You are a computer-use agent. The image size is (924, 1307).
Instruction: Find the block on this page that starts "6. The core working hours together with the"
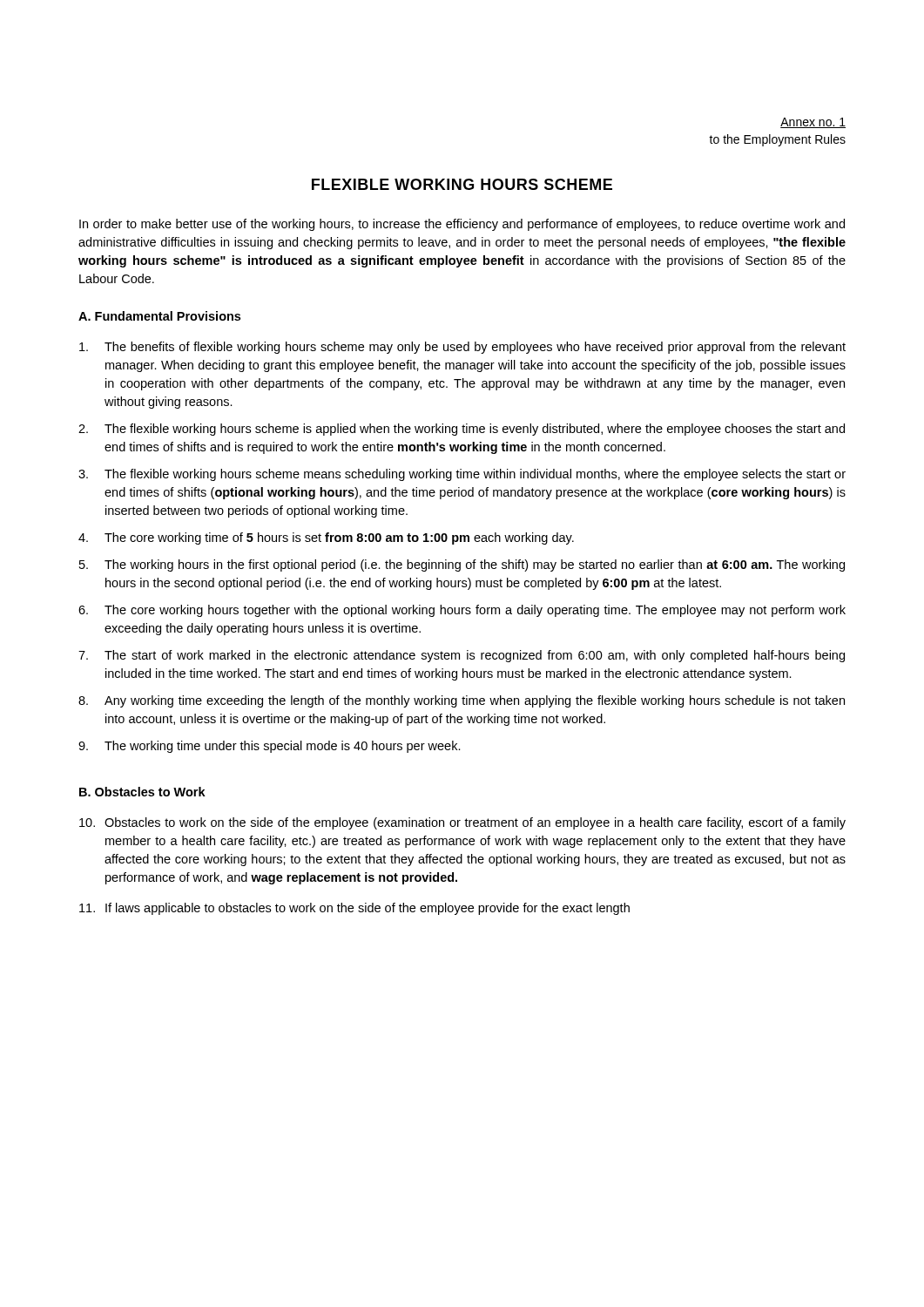click(462, 620)
